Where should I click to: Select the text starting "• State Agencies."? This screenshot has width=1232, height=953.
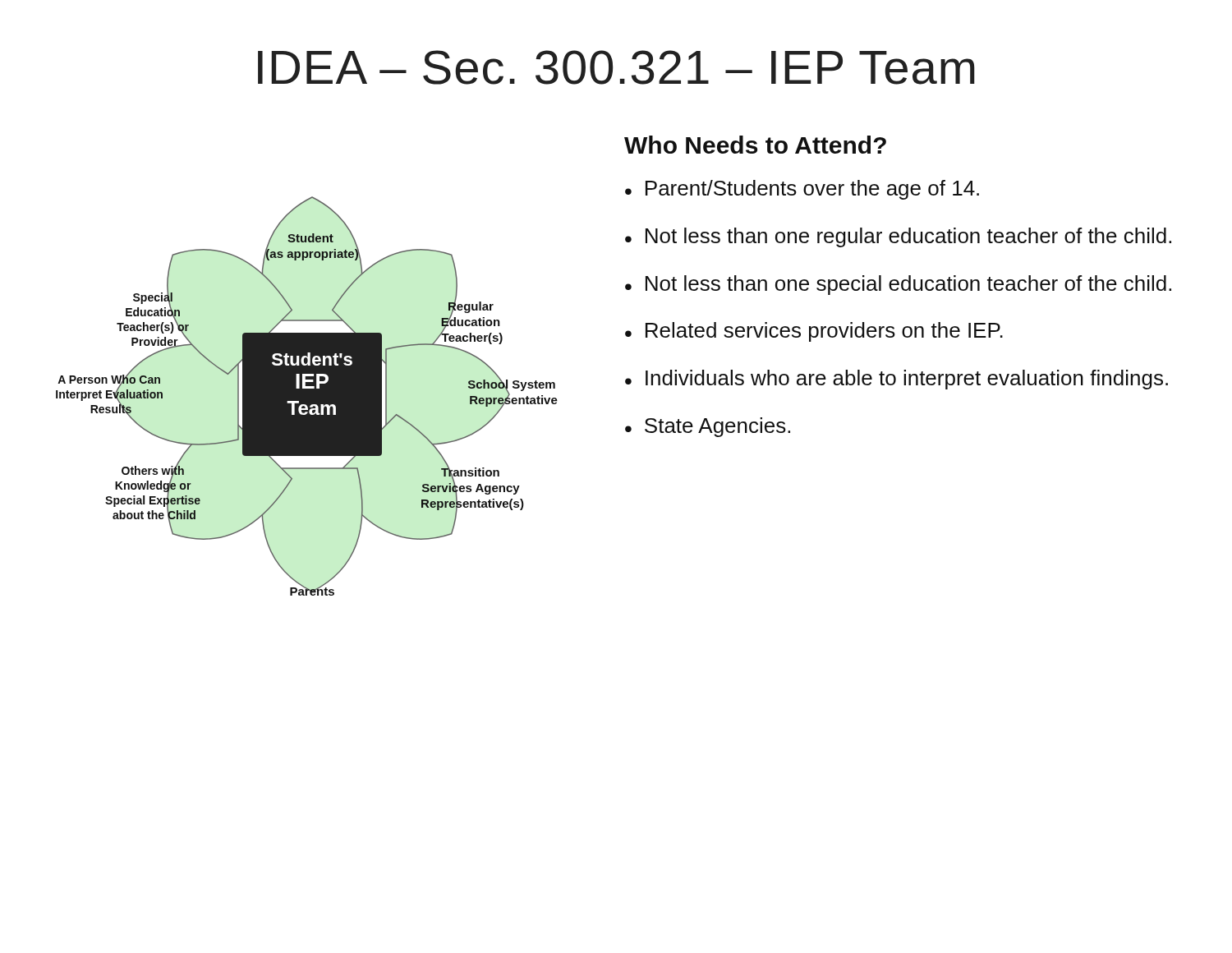click(x=708, y=428)
